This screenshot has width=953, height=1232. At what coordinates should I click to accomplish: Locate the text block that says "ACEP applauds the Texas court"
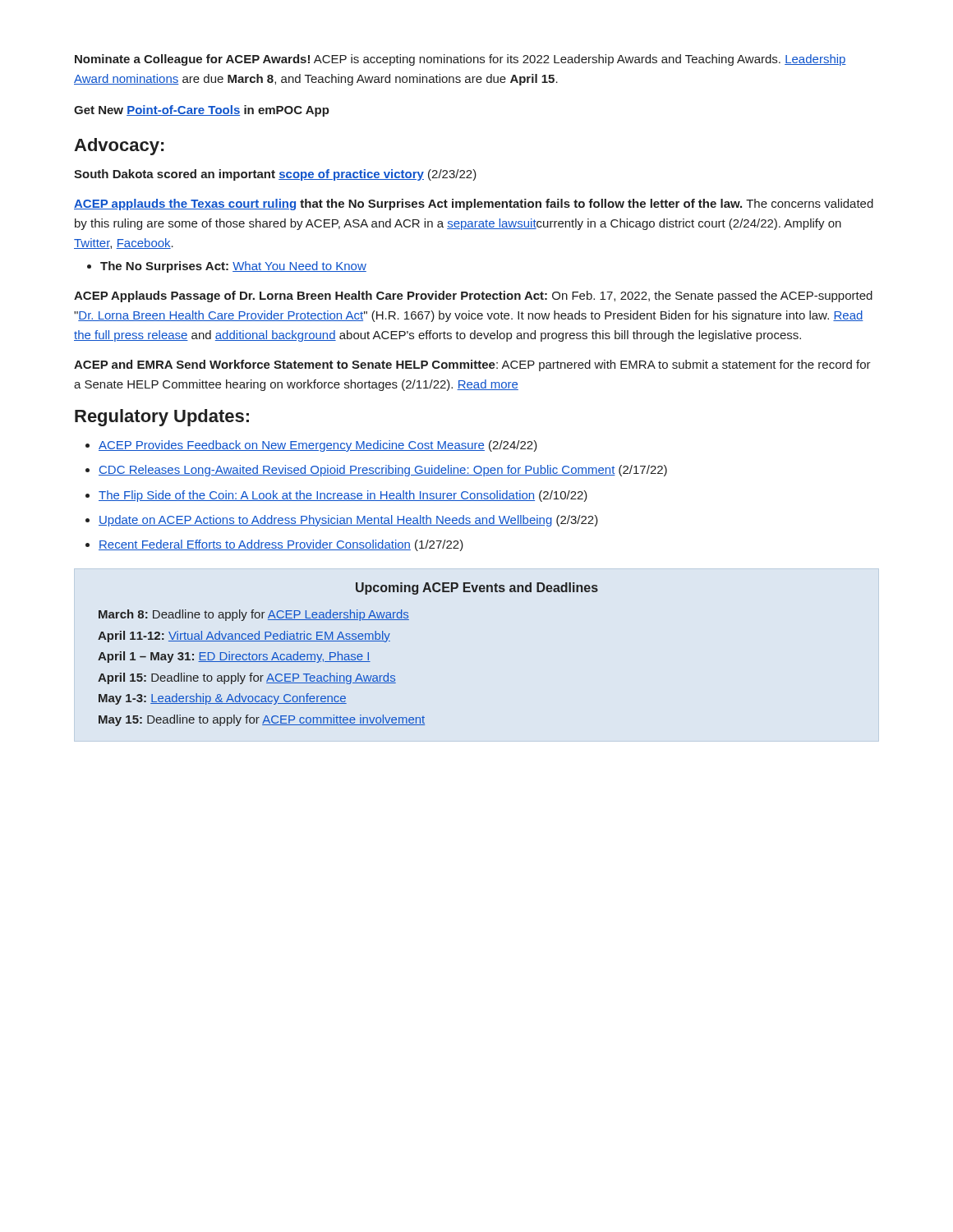(474, 223)
